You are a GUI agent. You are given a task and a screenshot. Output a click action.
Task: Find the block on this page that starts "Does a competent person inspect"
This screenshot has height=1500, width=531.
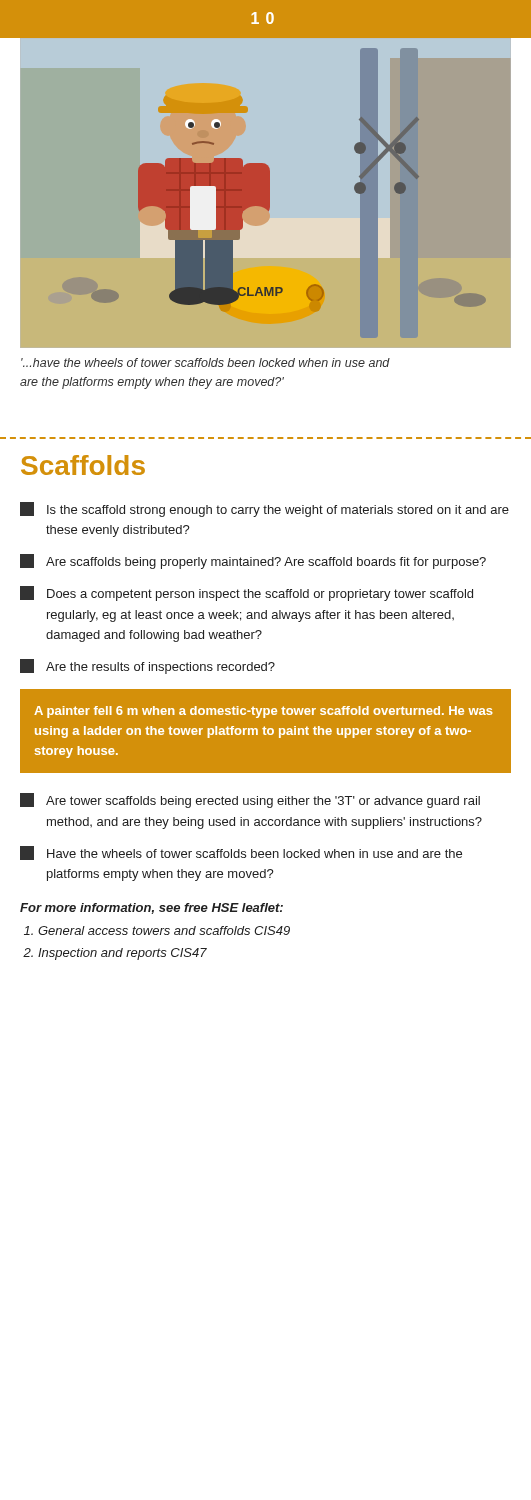pos(266,615)
